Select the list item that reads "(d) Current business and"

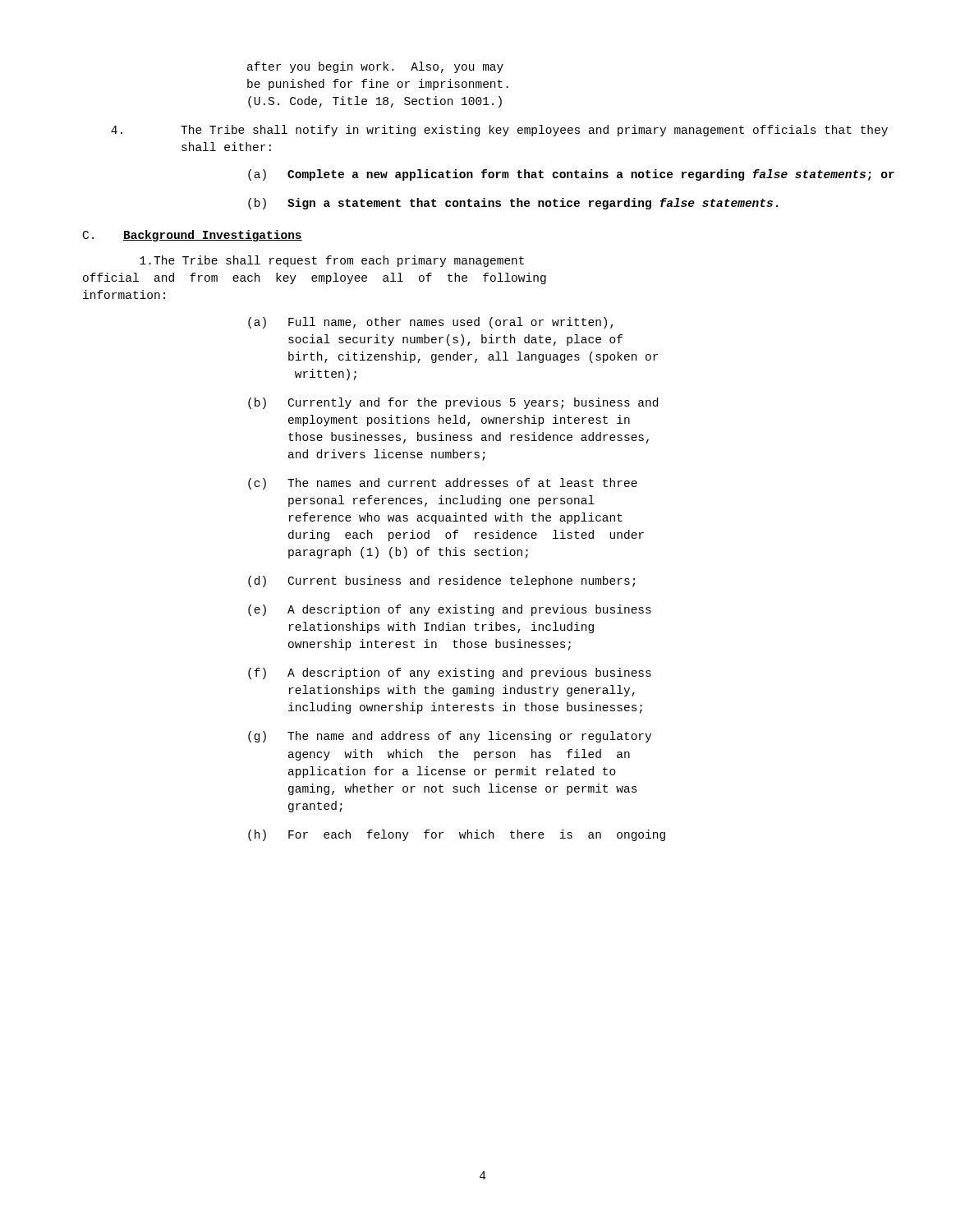[x=442, y=582]
